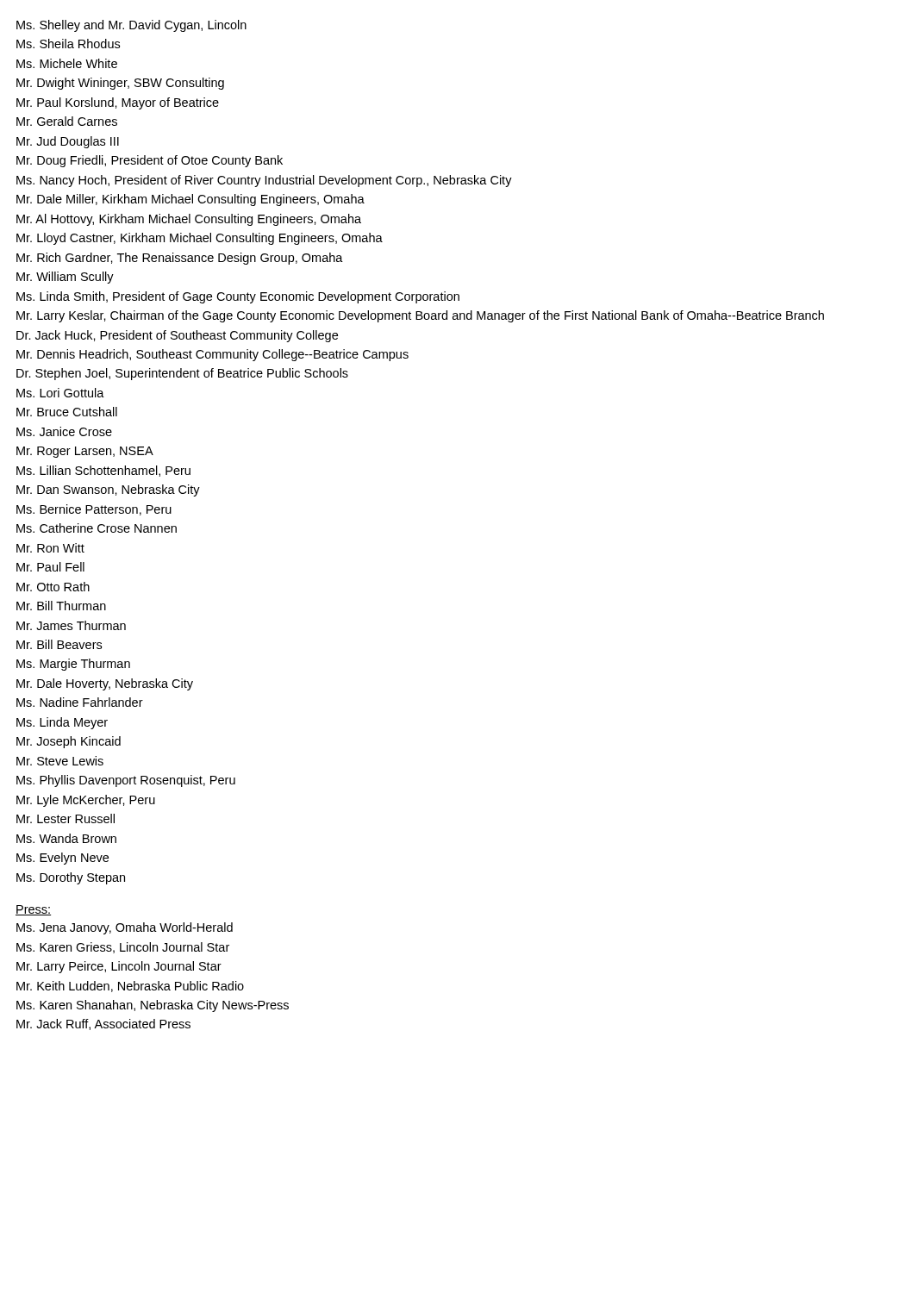Click the passage that begins "Mr. Dale Hoverty,"
This screenshot has width=924, height=1293.
click(x=104, y=684)
